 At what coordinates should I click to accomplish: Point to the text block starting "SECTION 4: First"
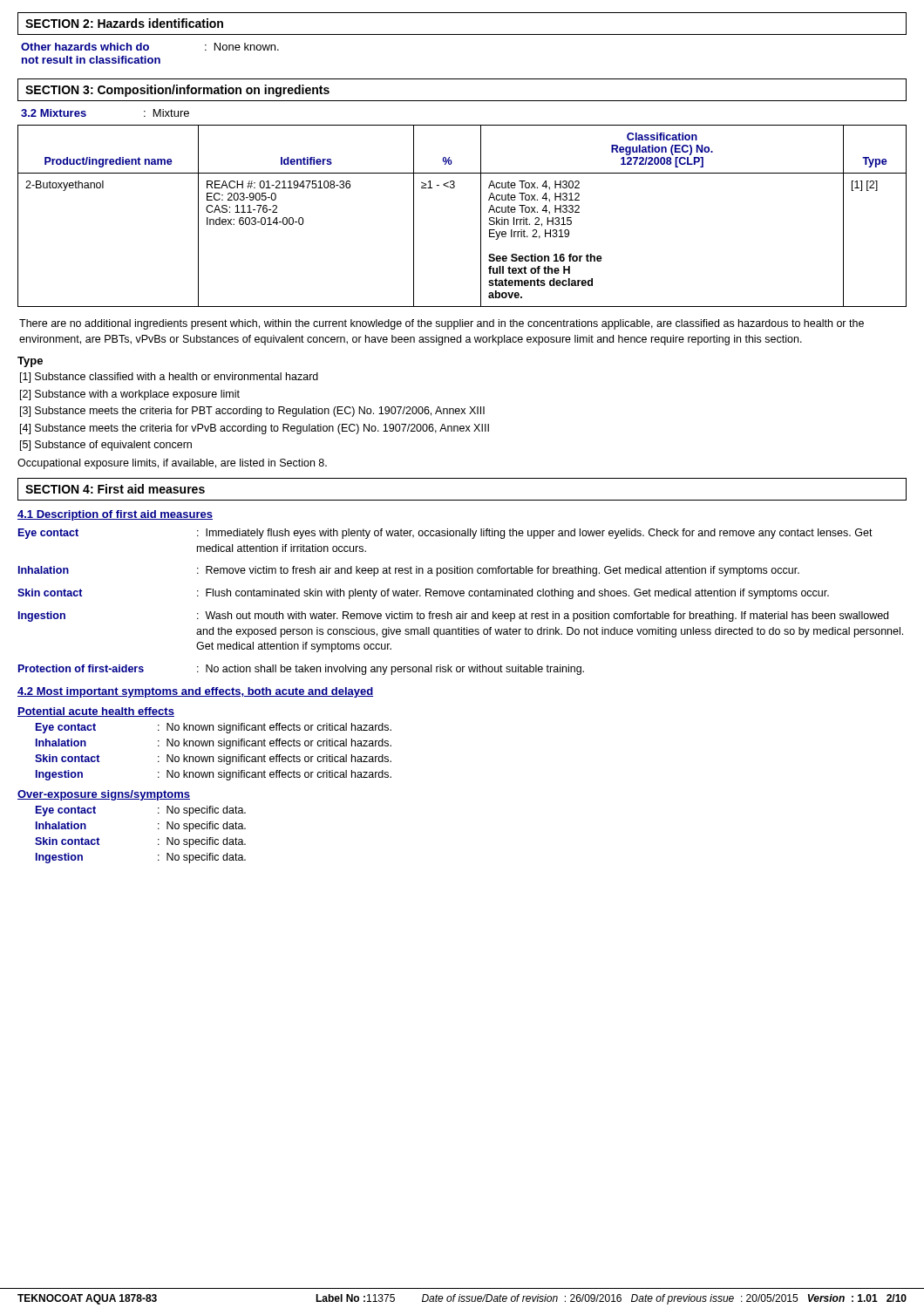(462, 489)
